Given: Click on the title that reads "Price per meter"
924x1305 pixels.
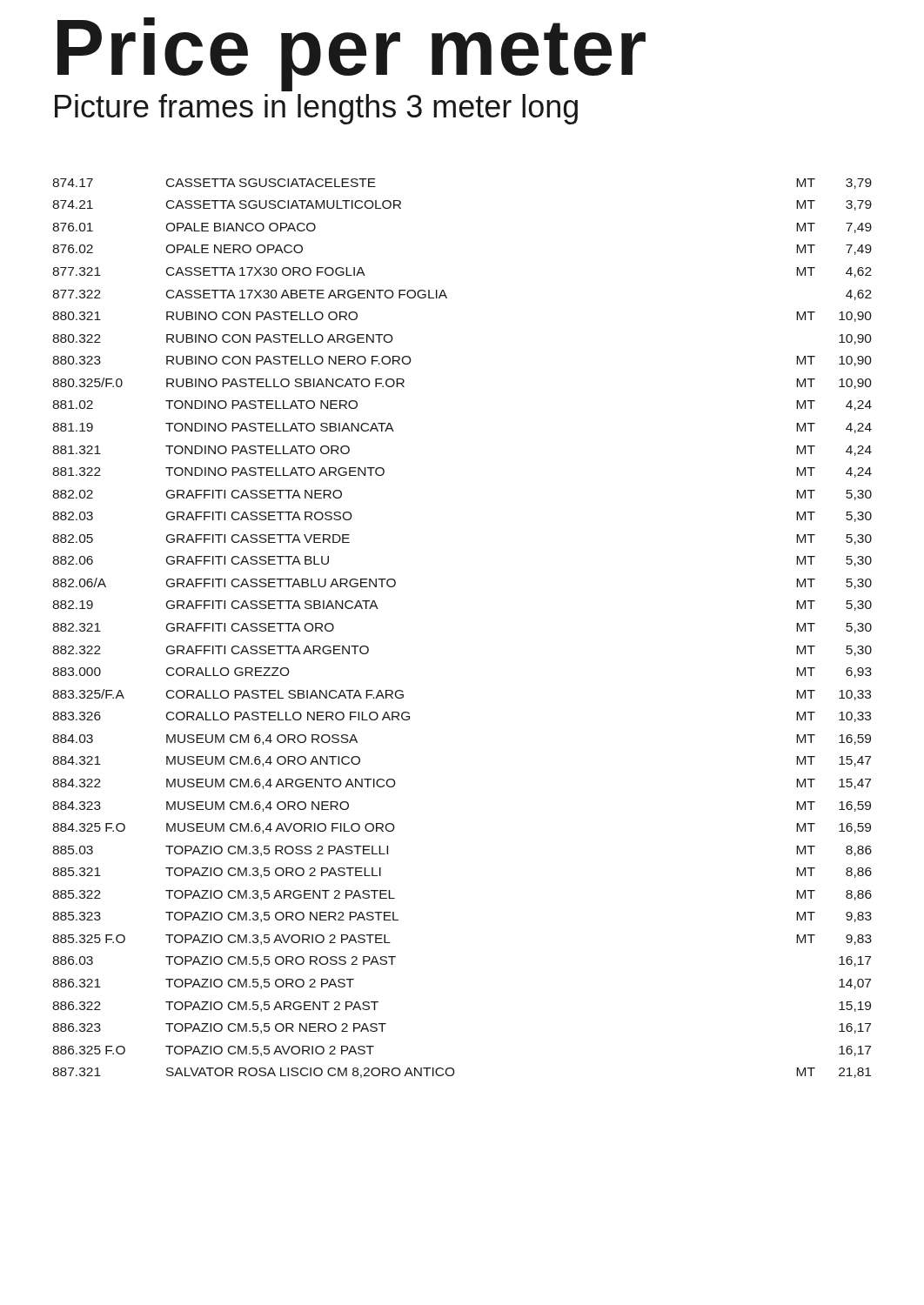Looking at the screenshot, I should (462, 48).
